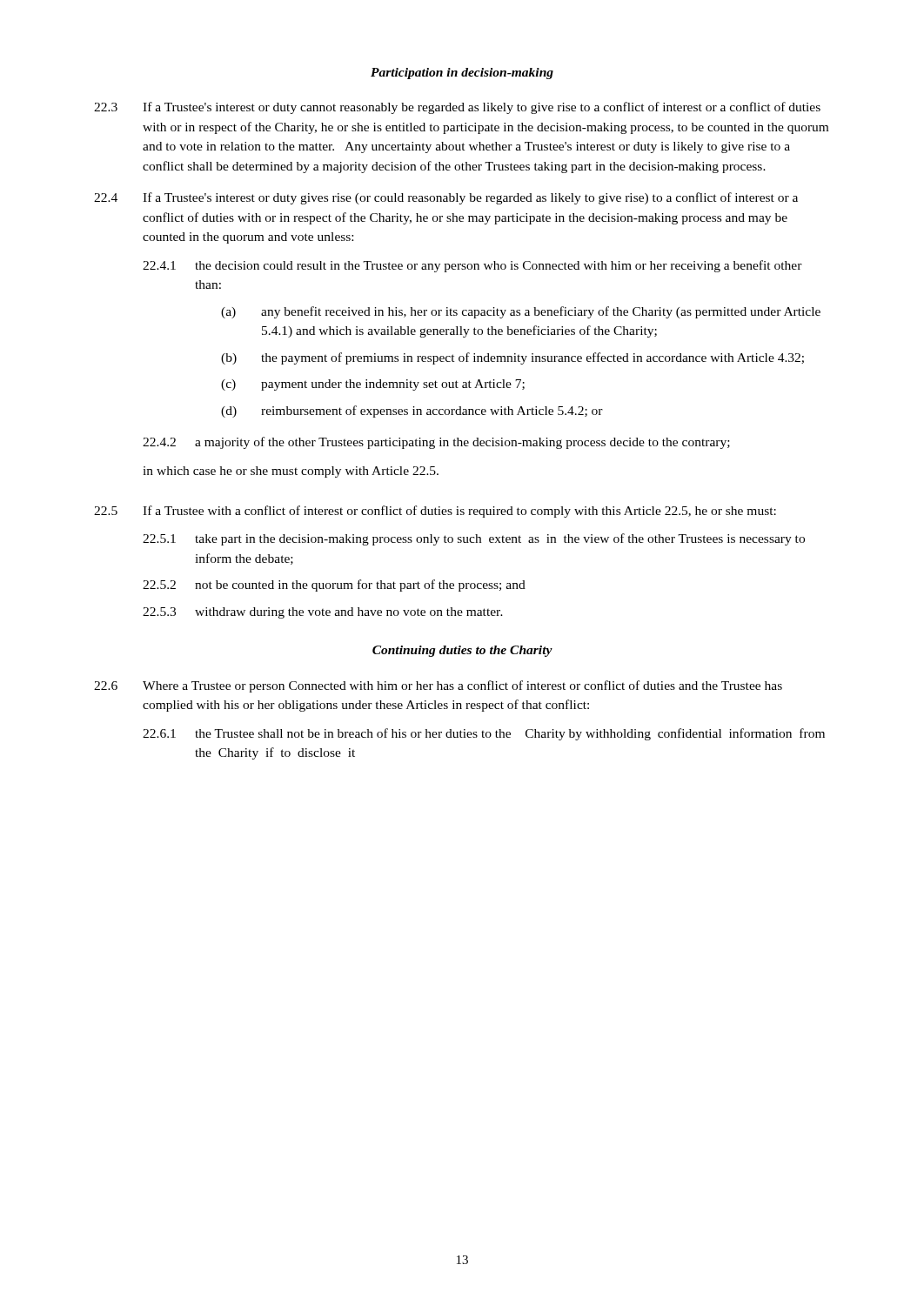
Task: Navigate to the text starting "22.5.2 not be counted"
Action: click(486, 585)
